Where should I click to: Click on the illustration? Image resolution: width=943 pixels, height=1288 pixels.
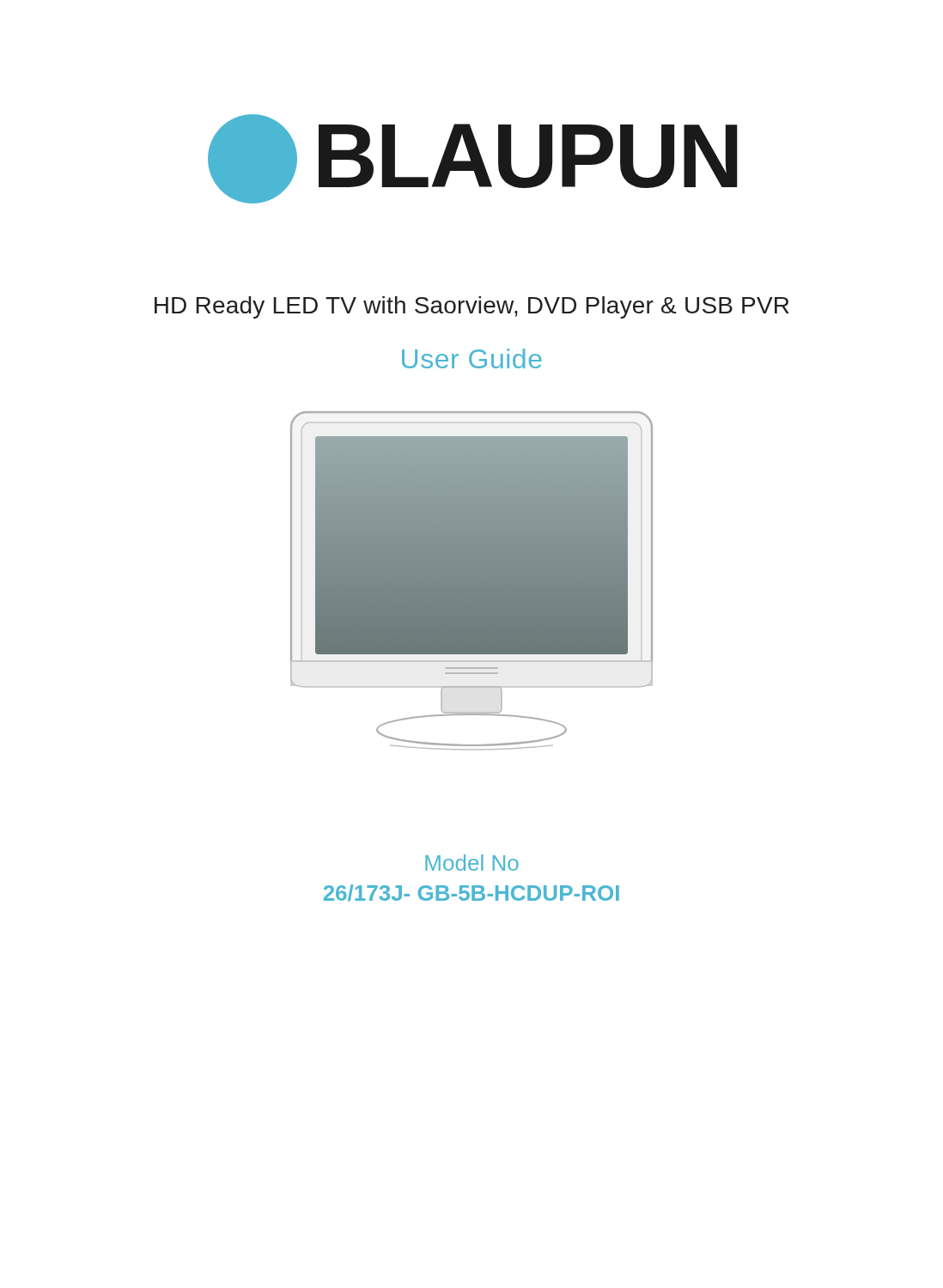tap(472, 581)
